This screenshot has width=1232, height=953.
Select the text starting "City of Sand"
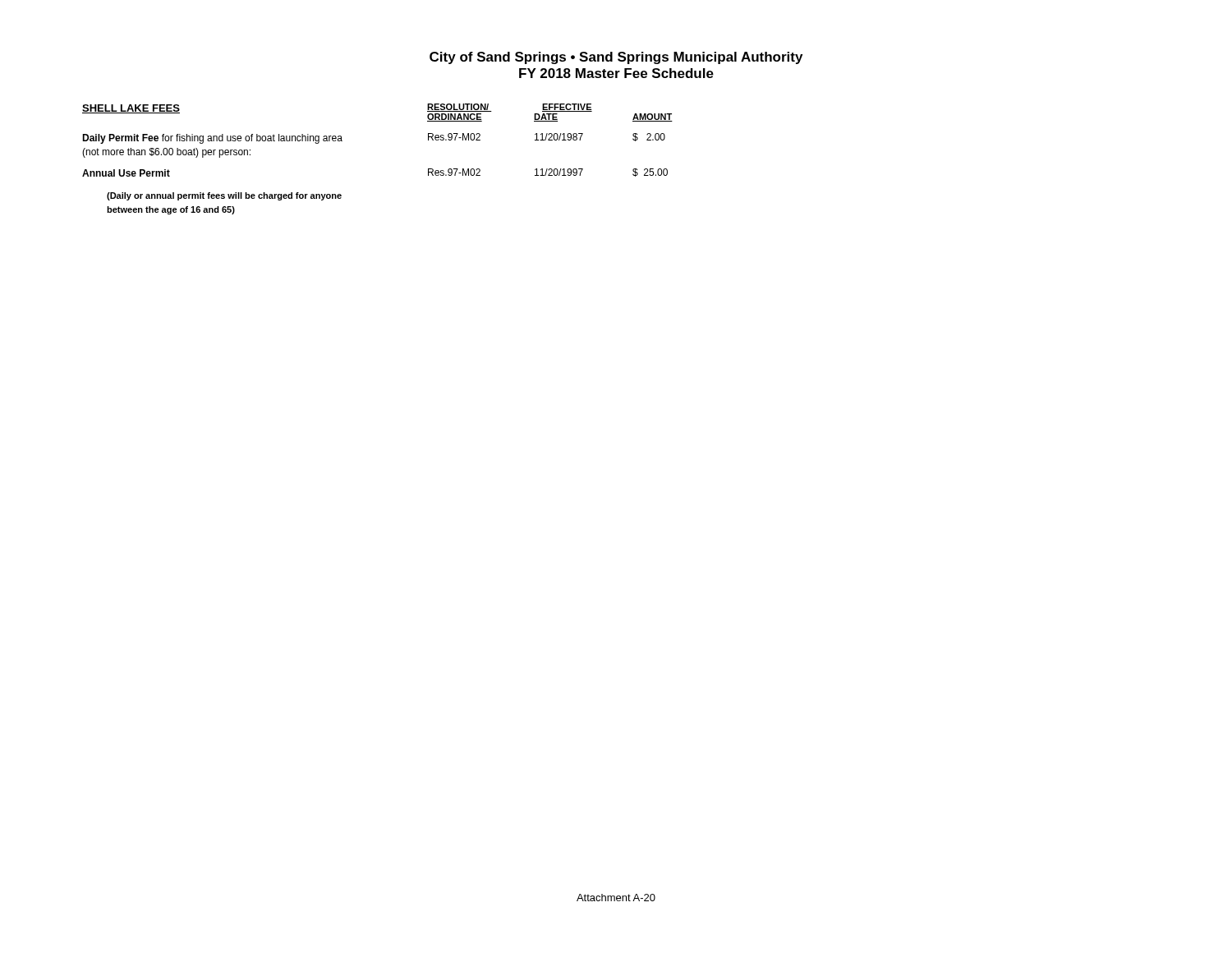[x=616, y=66]
